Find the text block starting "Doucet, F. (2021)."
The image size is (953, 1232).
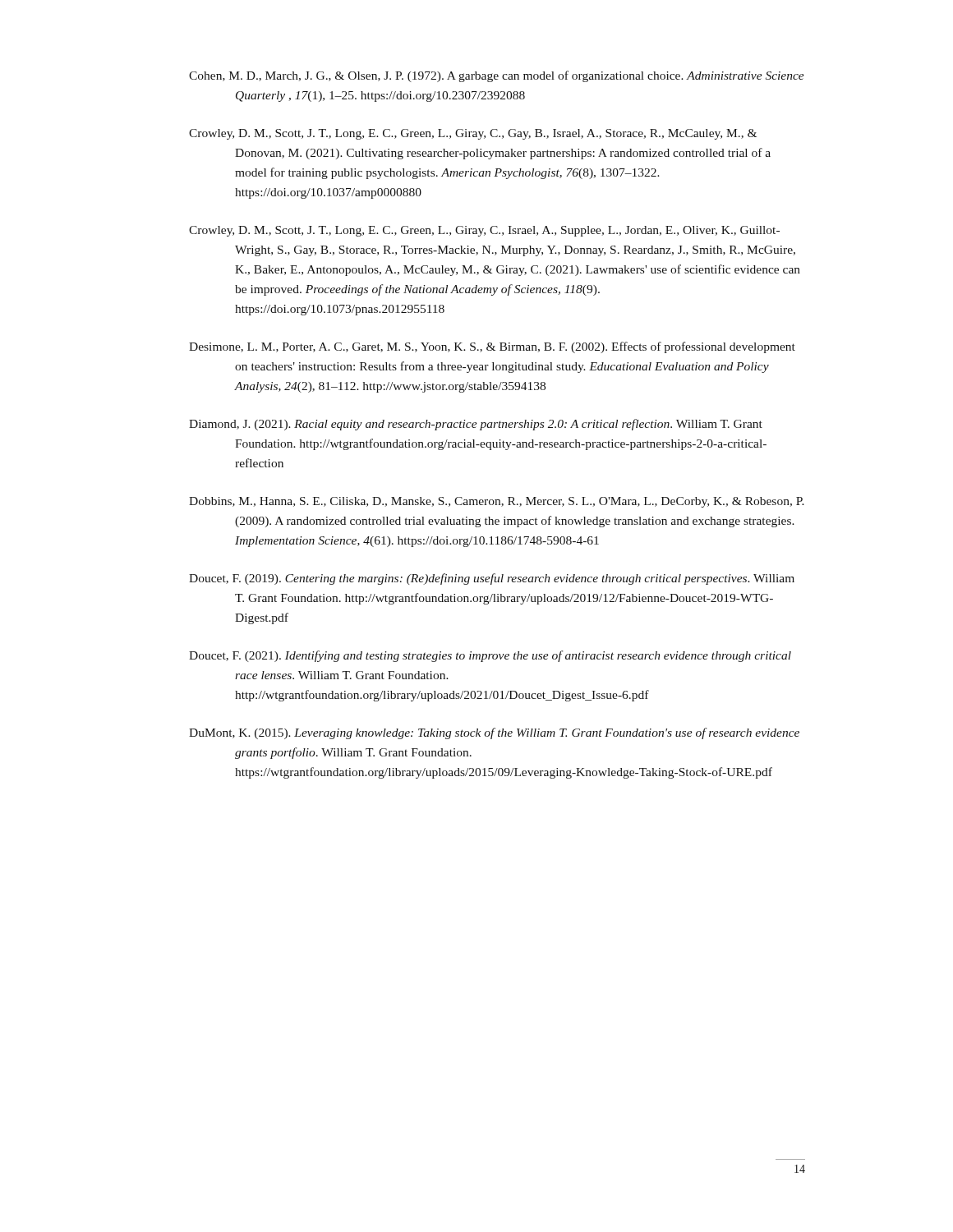coord(490,656)
